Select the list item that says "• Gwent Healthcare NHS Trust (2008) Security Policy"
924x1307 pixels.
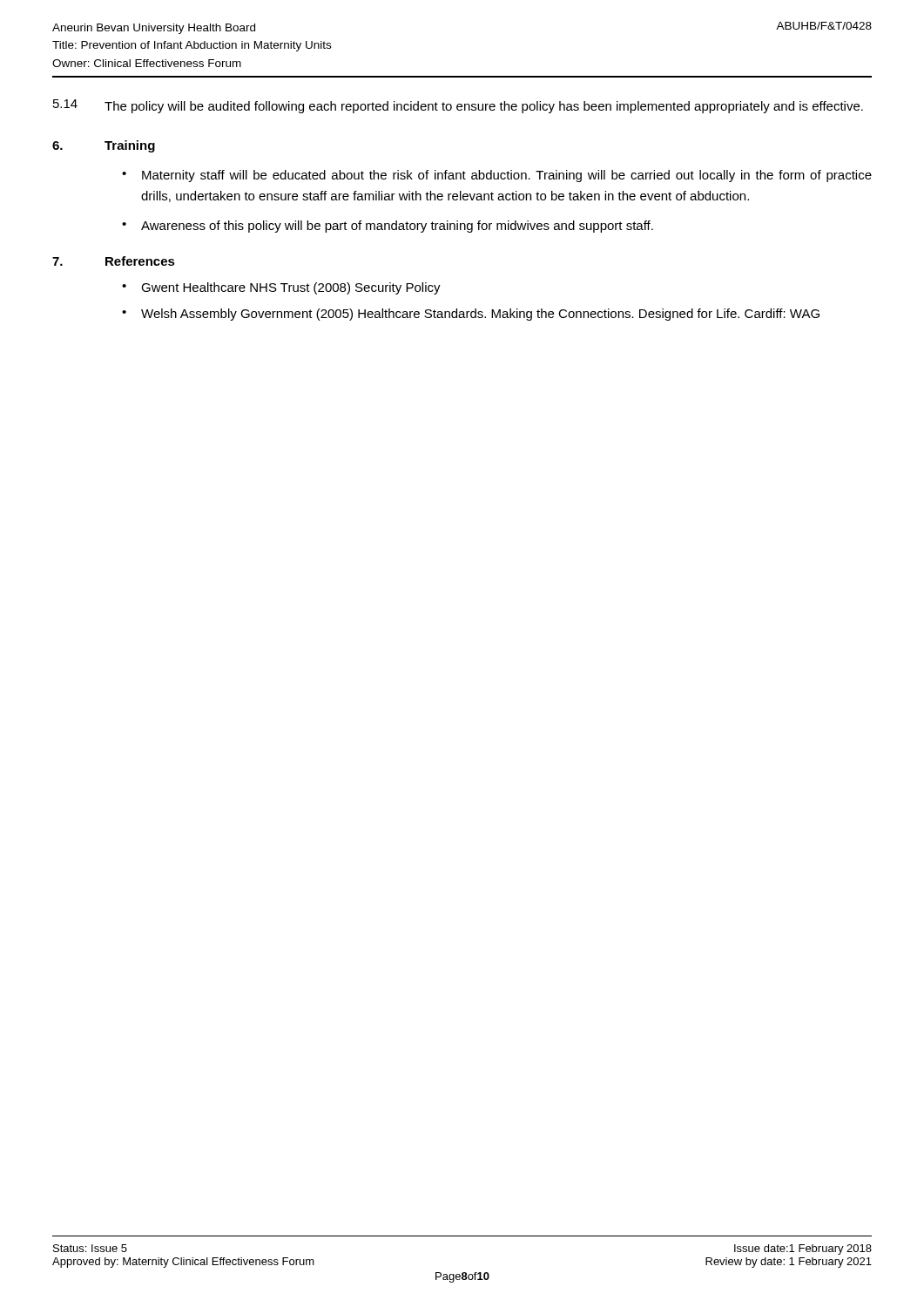tap(281, 288)
